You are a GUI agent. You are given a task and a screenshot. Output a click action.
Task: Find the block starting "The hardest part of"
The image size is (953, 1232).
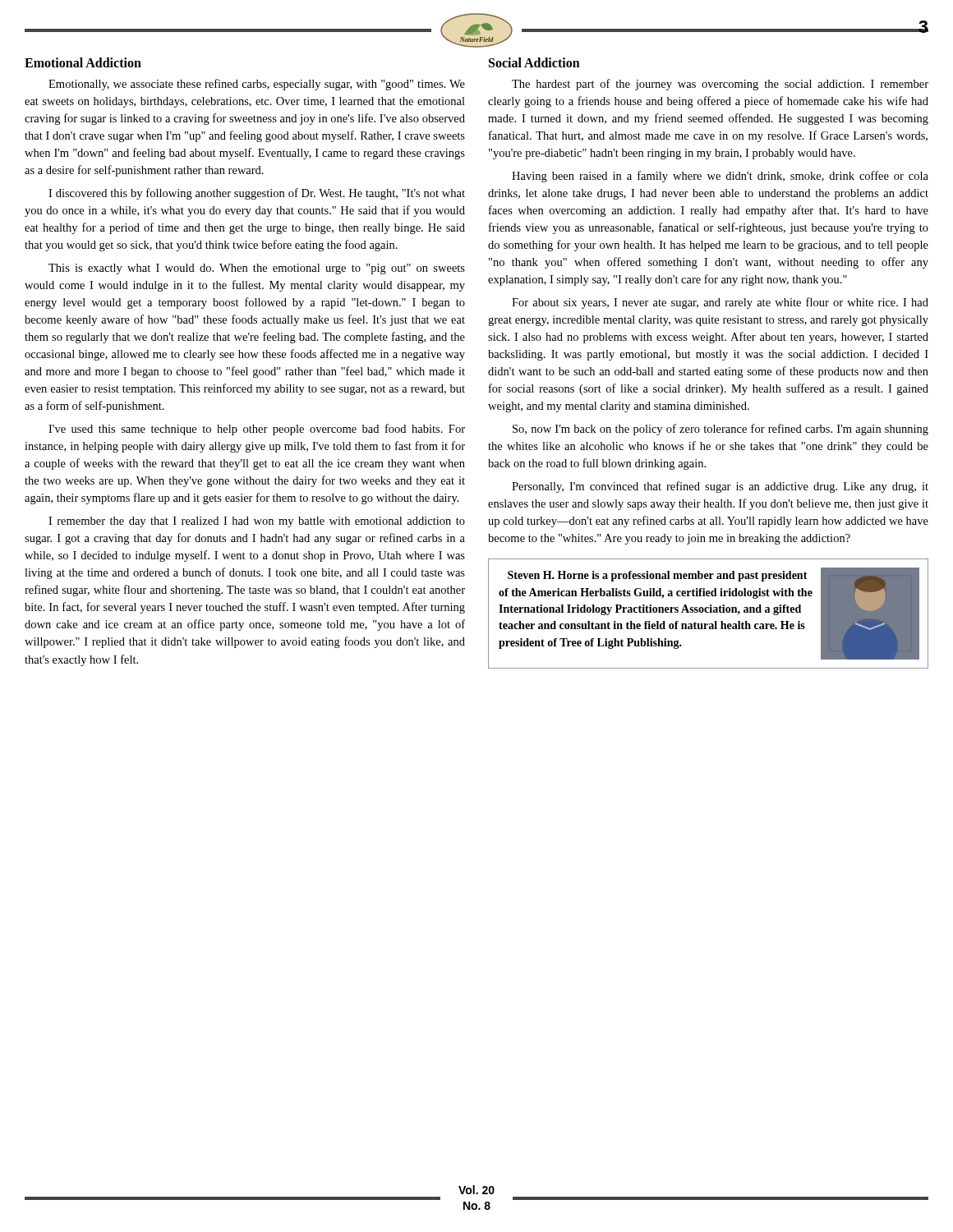(x=708, y=119)
